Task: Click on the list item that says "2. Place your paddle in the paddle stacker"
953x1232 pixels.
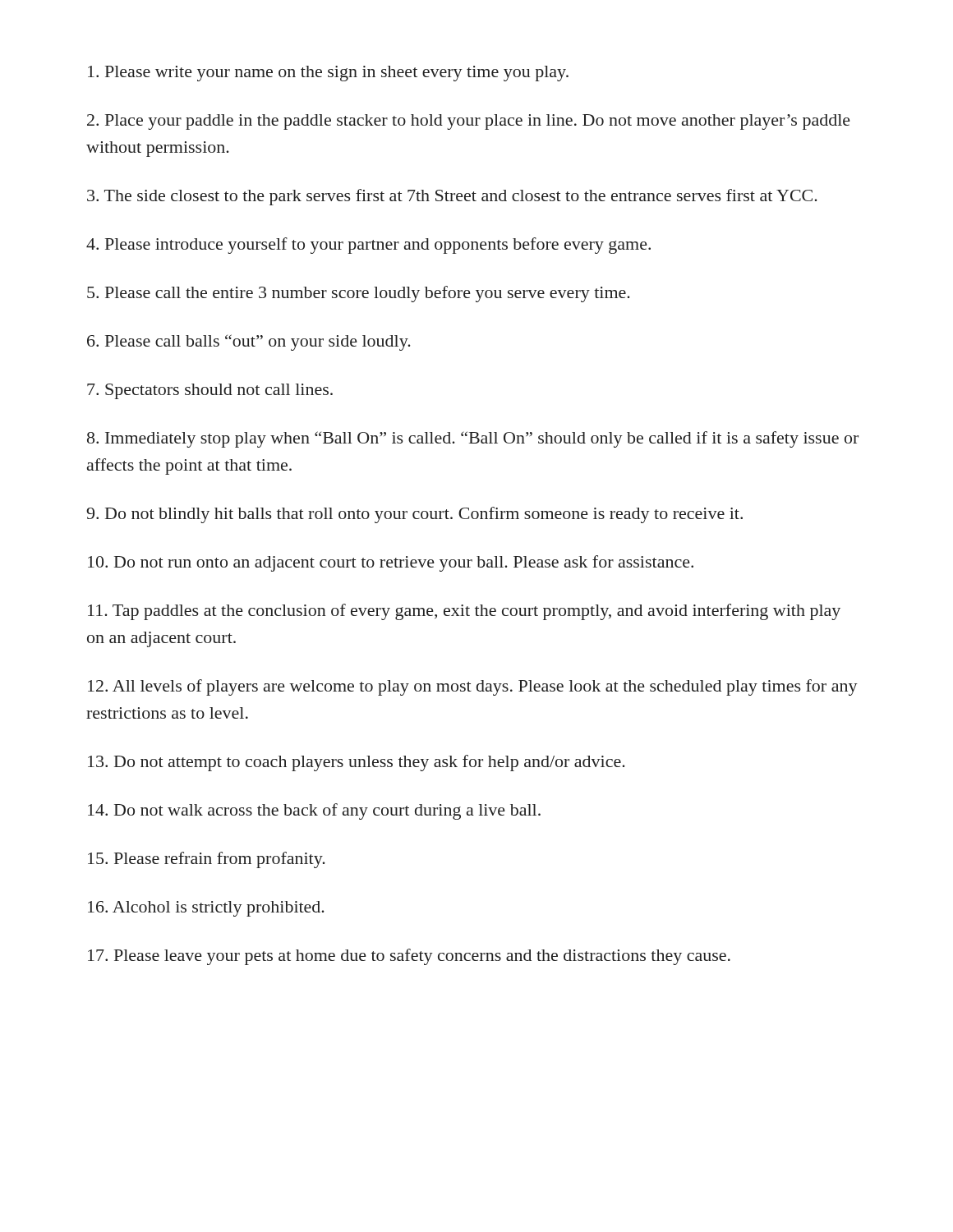Action: point(468,133)
